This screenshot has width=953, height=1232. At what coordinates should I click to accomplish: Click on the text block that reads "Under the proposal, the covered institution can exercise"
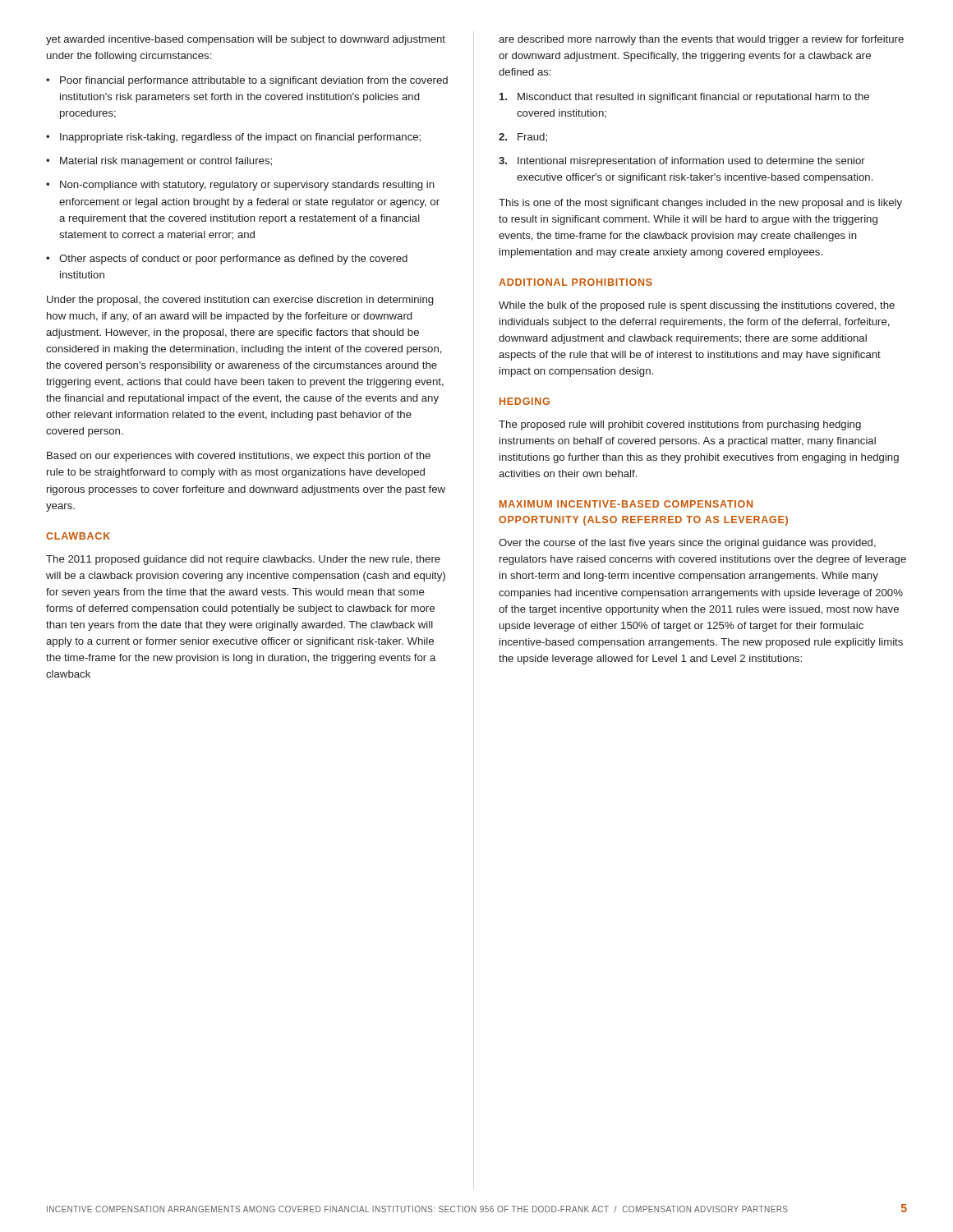point(247,366)
